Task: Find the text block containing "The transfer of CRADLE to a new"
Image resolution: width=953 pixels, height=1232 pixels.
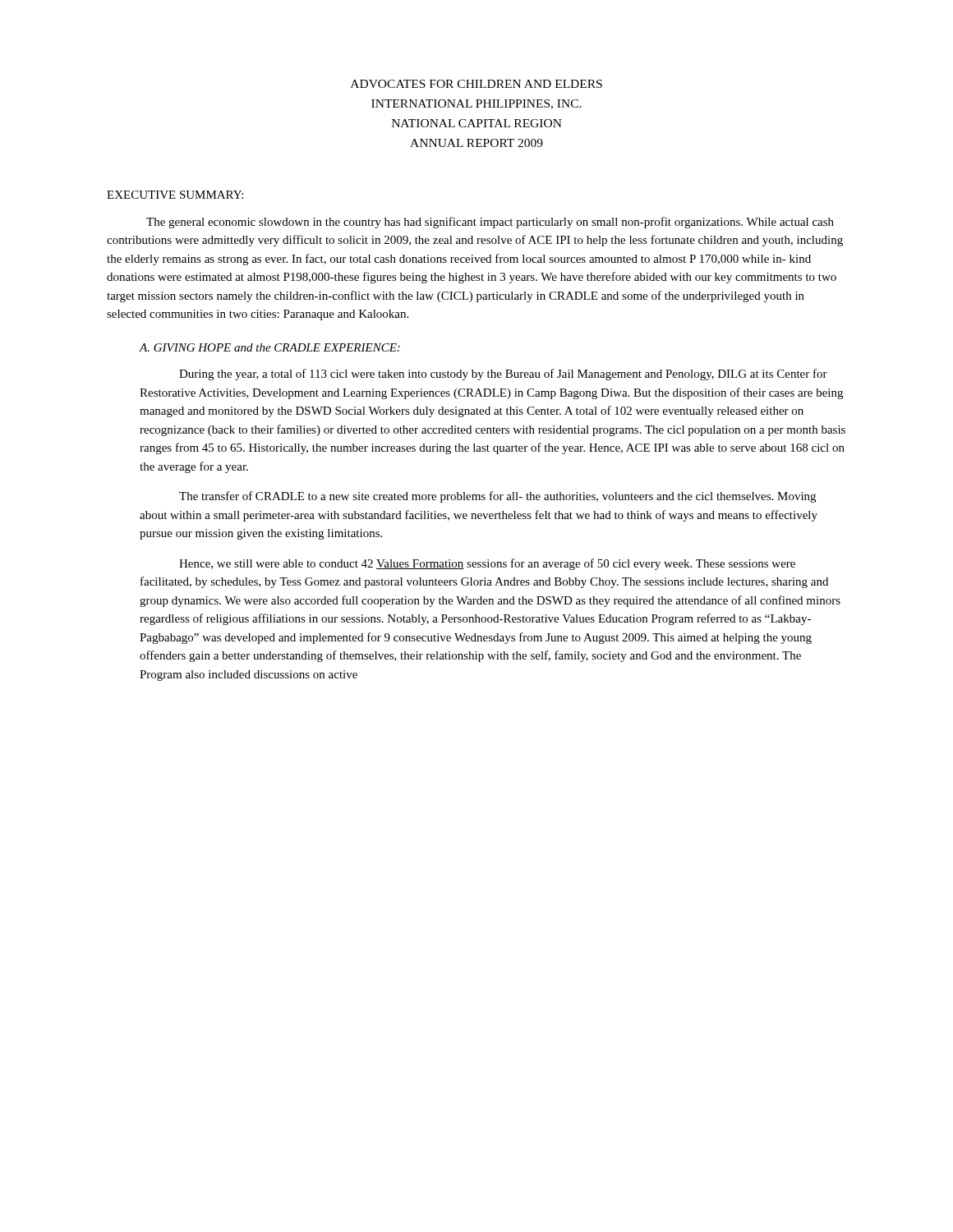Action: click(x=493, y=515)
